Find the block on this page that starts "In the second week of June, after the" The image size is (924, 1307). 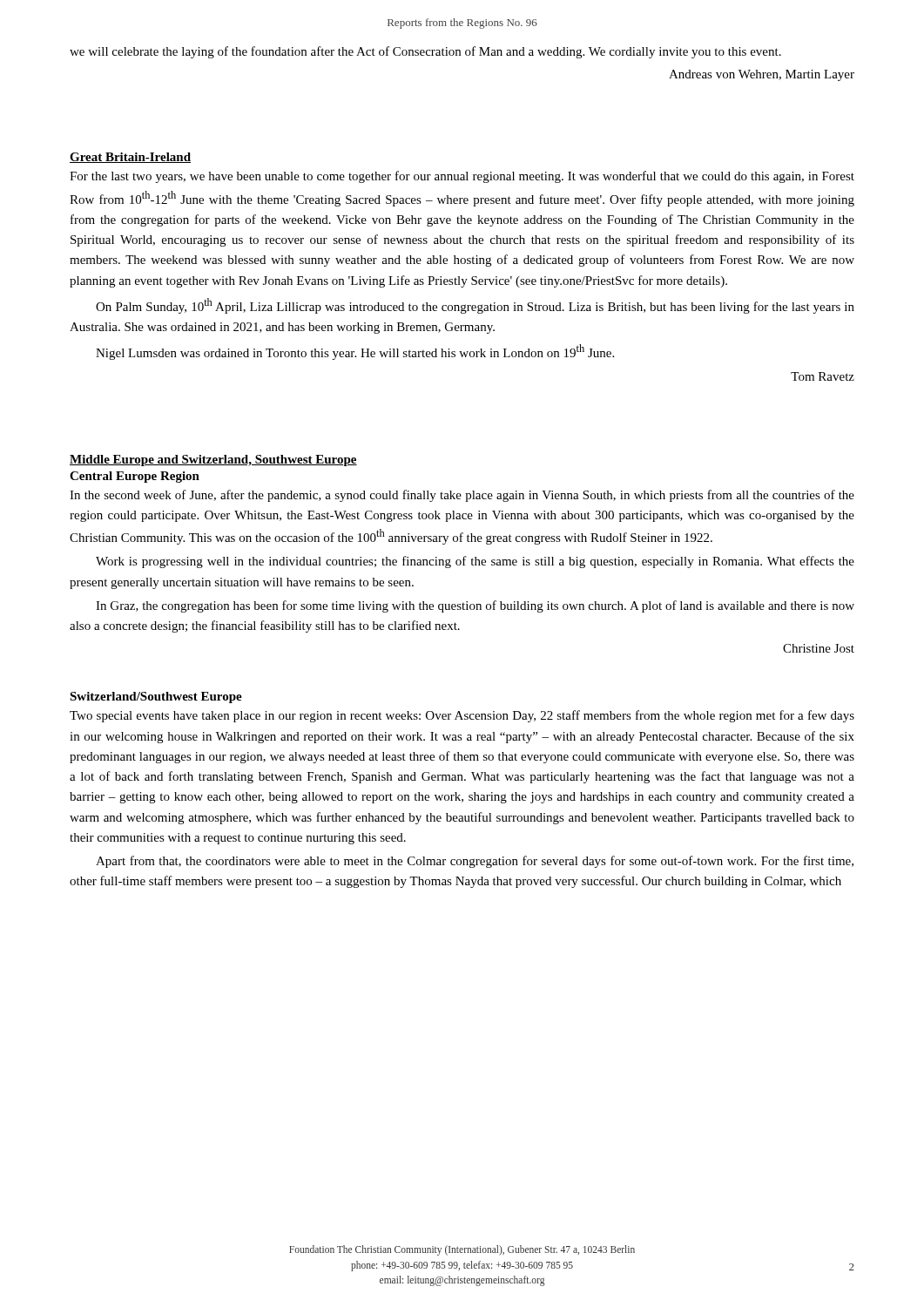click(x=462, y=516)
